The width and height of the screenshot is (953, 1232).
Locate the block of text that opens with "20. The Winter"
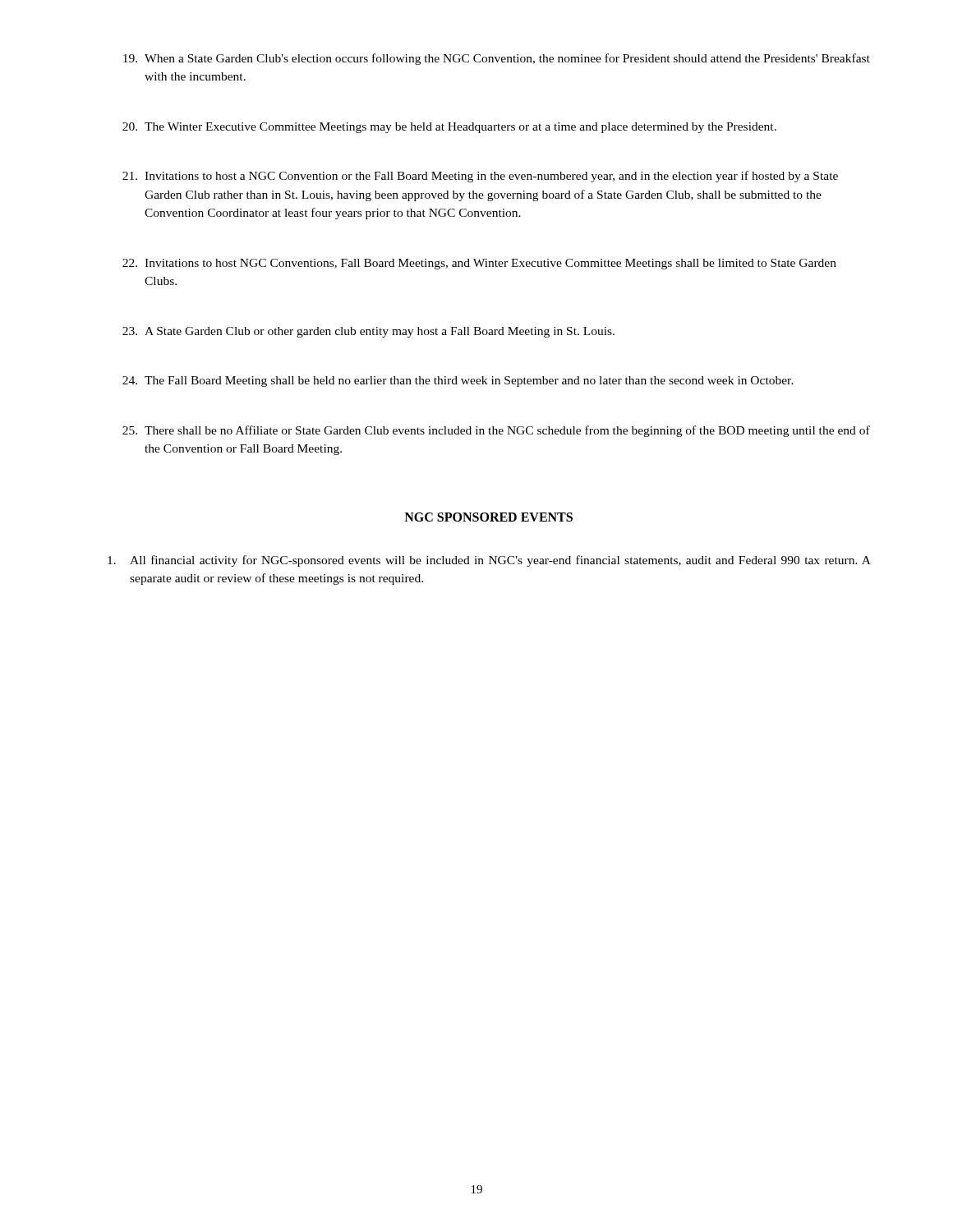pyautogui.click(x=489, y=127)
